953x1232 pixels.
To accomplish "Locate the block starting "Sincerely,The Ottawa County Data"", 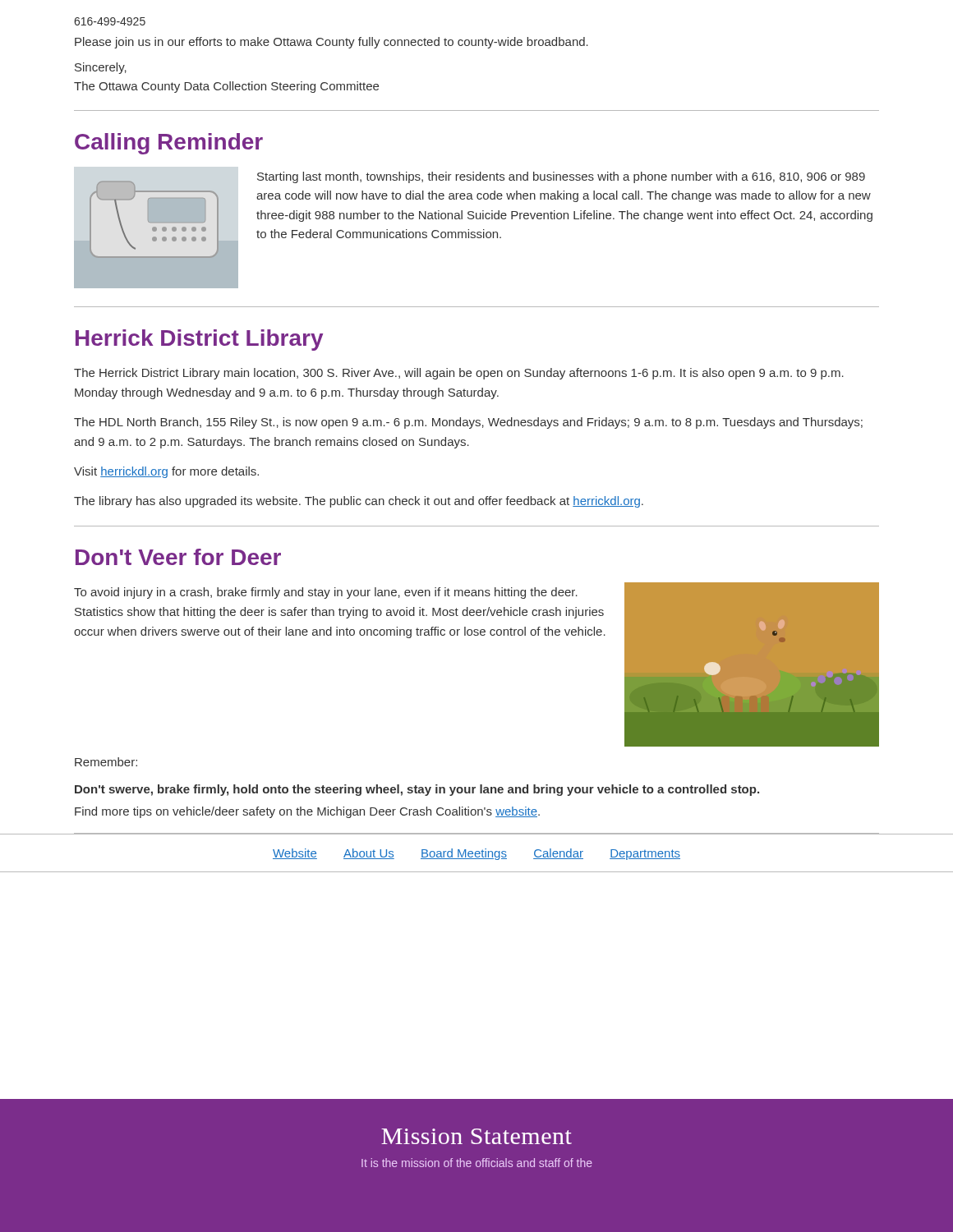I will point(227,76).
